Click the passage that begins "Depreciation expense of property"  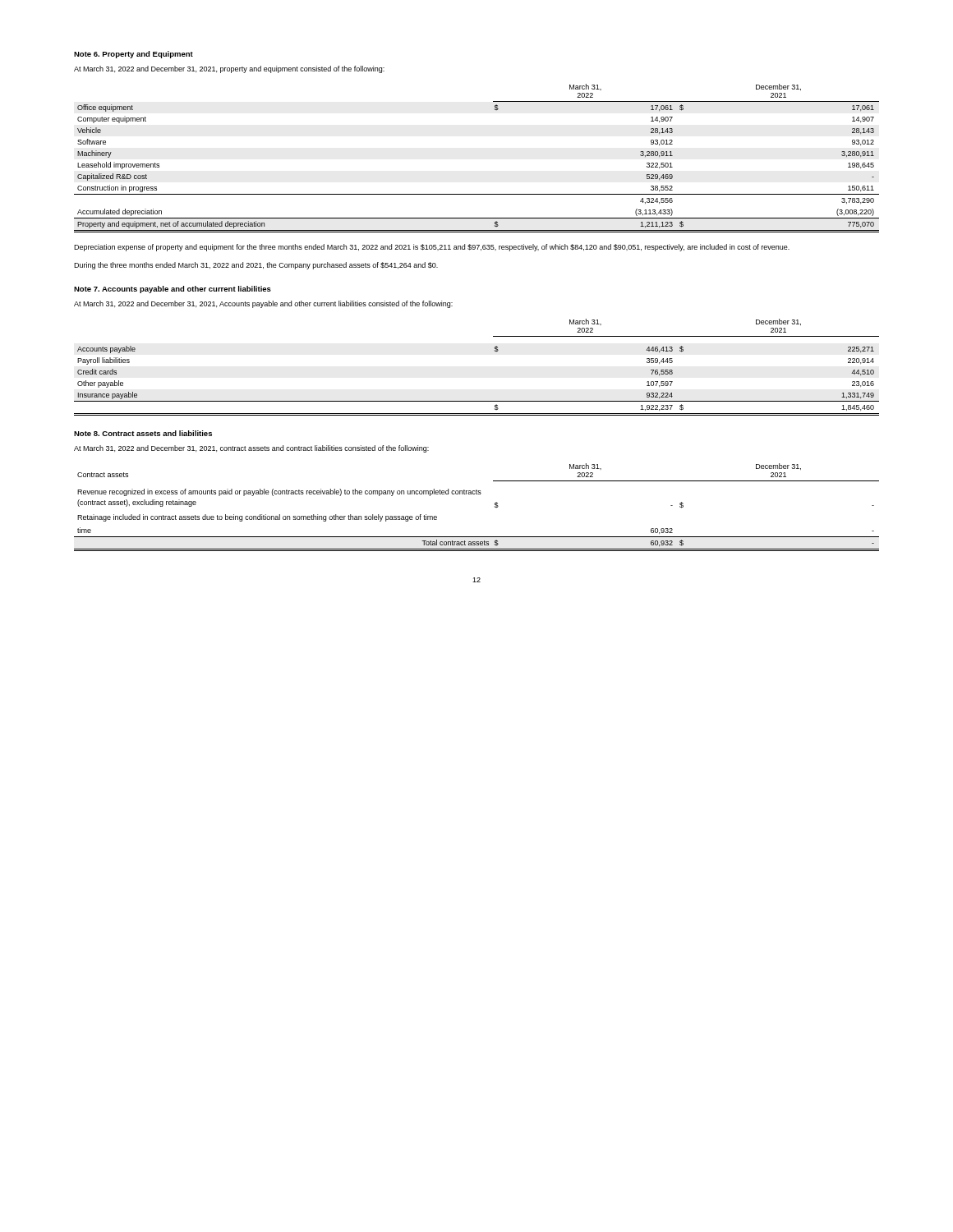coord(432,247)
